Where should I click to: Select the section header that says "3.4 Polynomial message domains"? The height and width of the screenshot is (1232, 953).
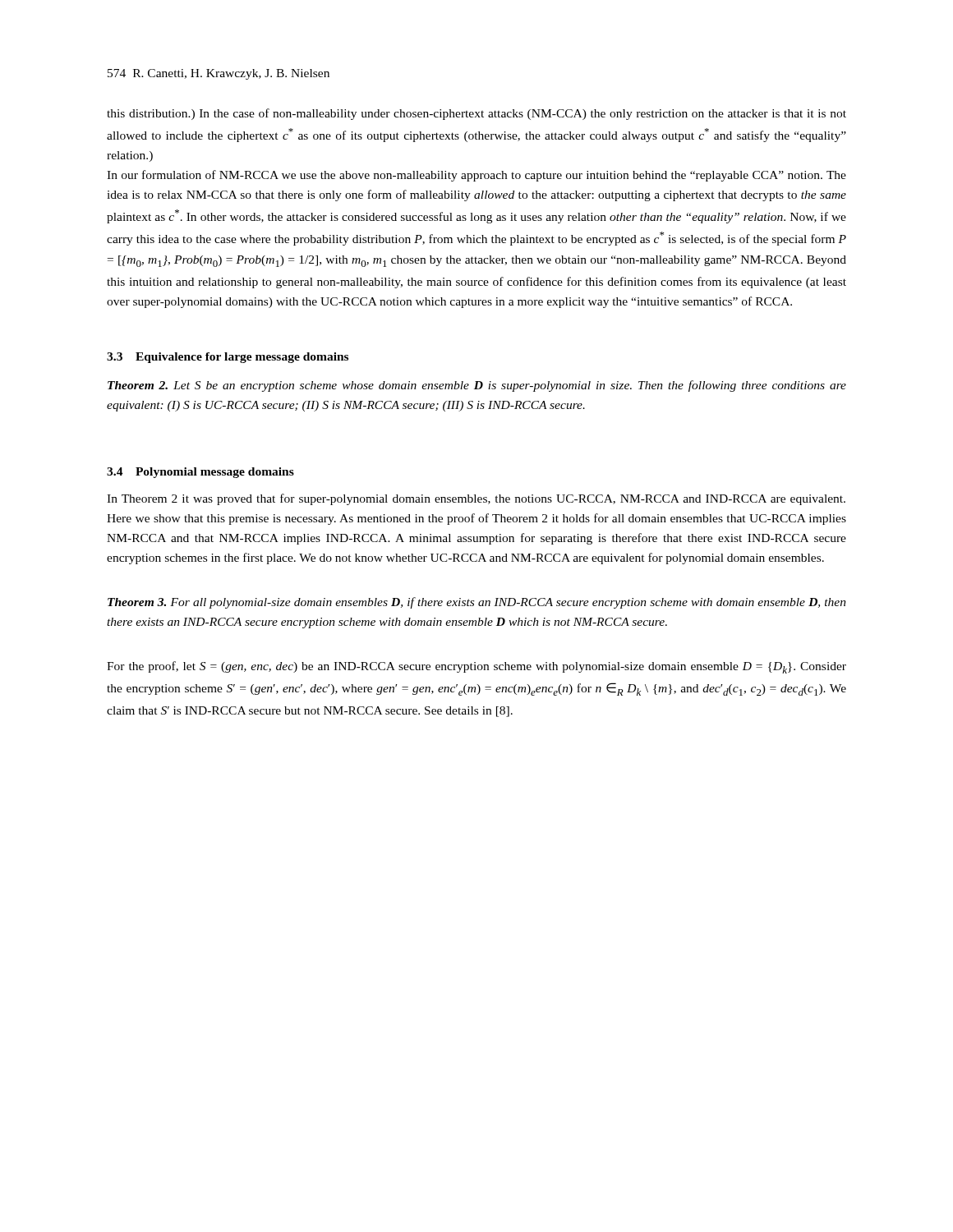[x=200, y=471]
